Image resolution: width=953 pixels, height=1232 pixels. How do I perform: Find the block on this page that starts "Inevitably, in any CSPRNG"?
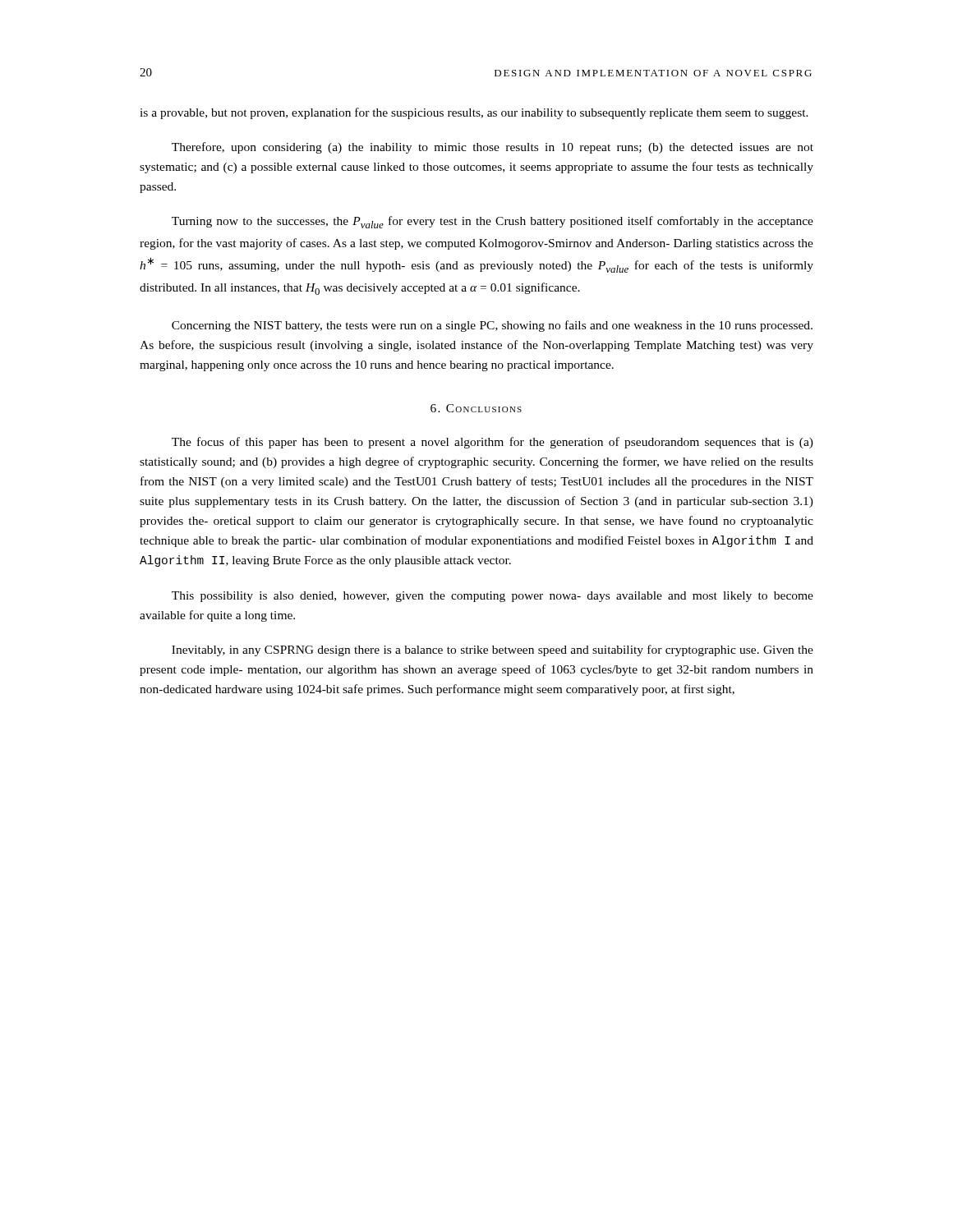coord(476,669)
